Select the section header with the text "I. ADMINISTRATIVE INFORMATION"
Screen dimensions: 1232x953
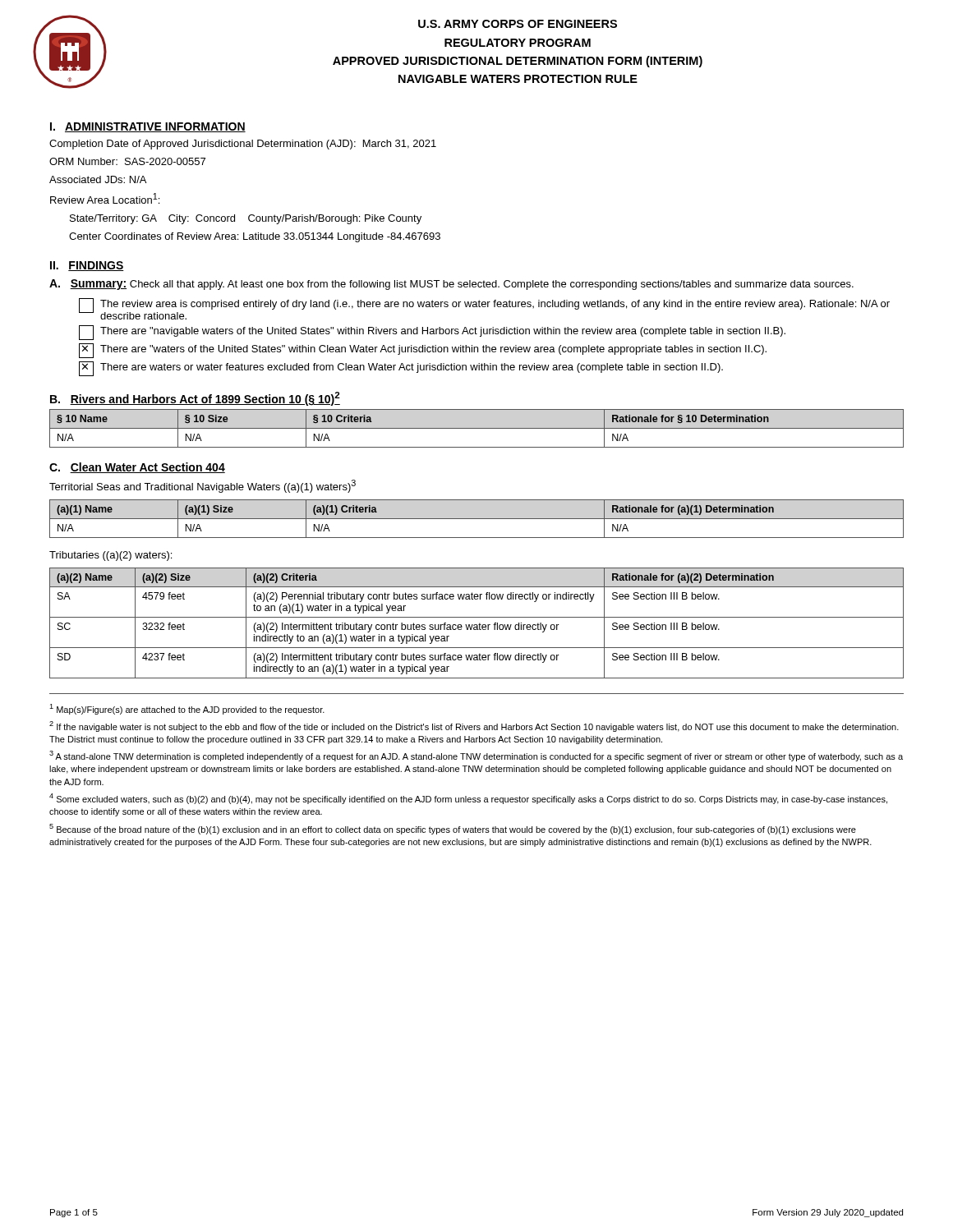click(147, 126)
